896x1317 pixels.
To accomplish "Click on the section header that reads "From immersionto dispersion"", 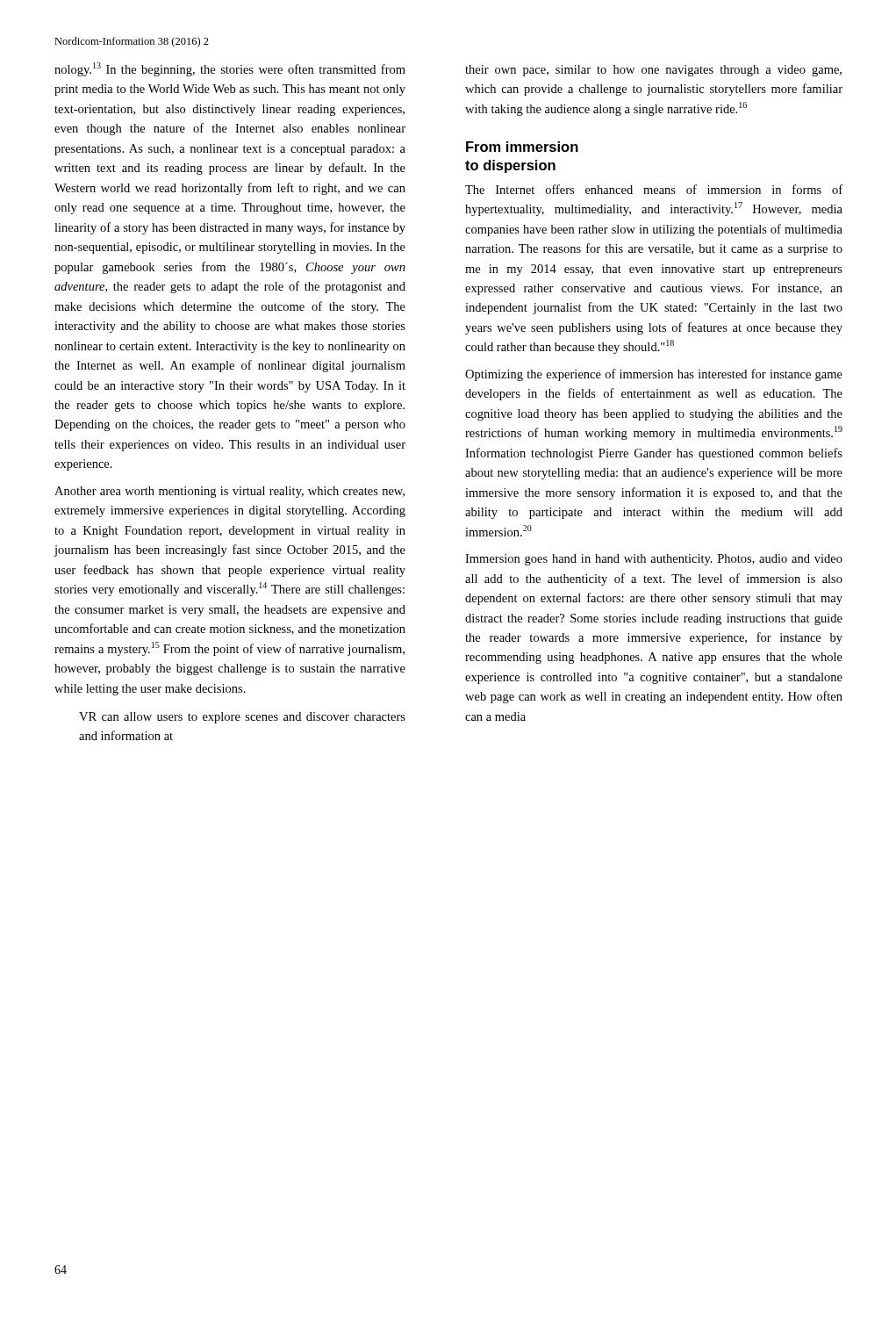I will [x=522, y=147].
